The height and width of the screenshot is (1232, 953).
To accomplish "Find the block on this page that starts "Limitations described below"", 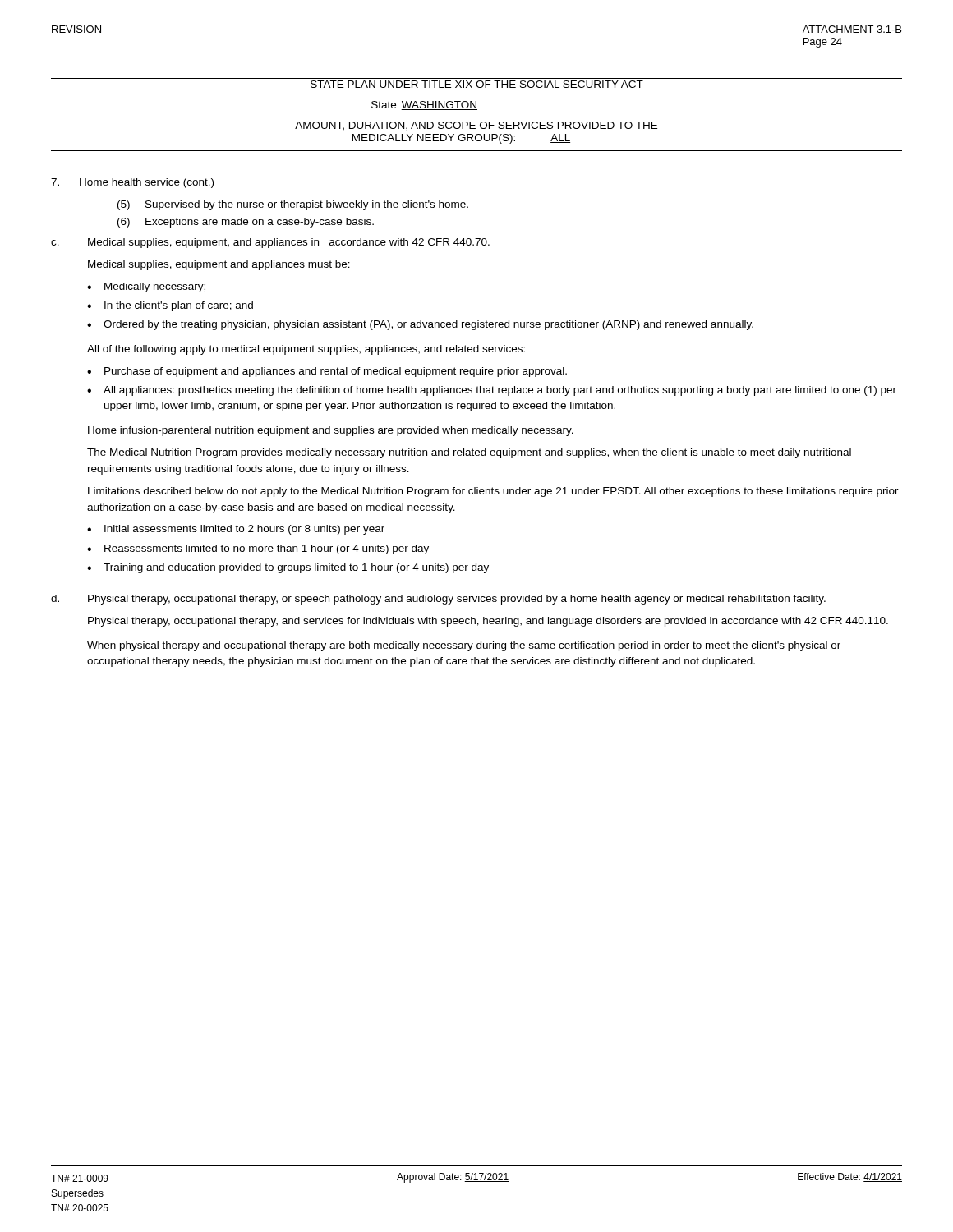I will (493, 492).
